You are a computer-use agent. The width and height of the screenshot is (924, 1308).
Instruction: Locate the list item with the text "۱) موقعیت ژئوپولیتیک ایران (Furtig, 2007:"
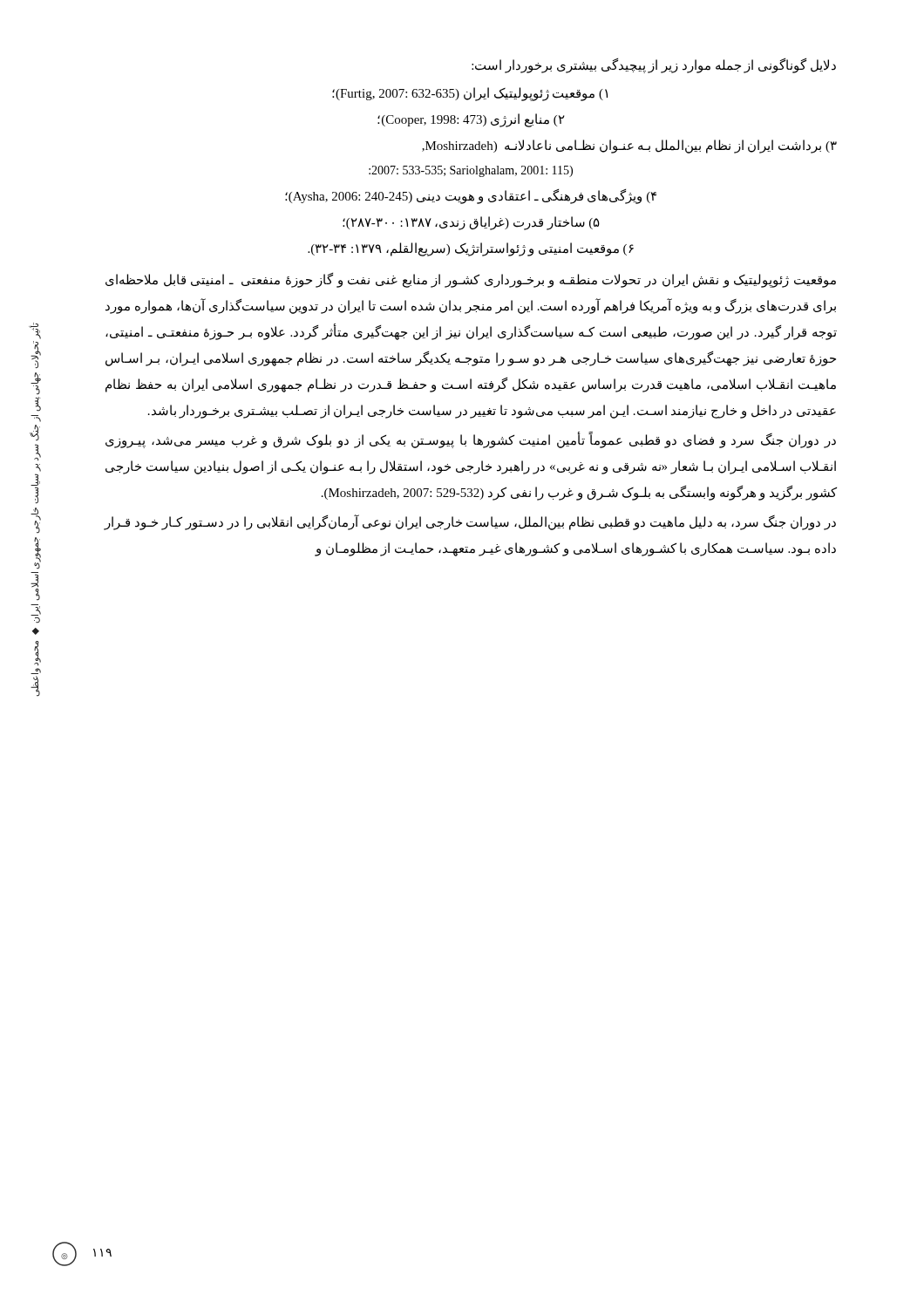[471, 93]
